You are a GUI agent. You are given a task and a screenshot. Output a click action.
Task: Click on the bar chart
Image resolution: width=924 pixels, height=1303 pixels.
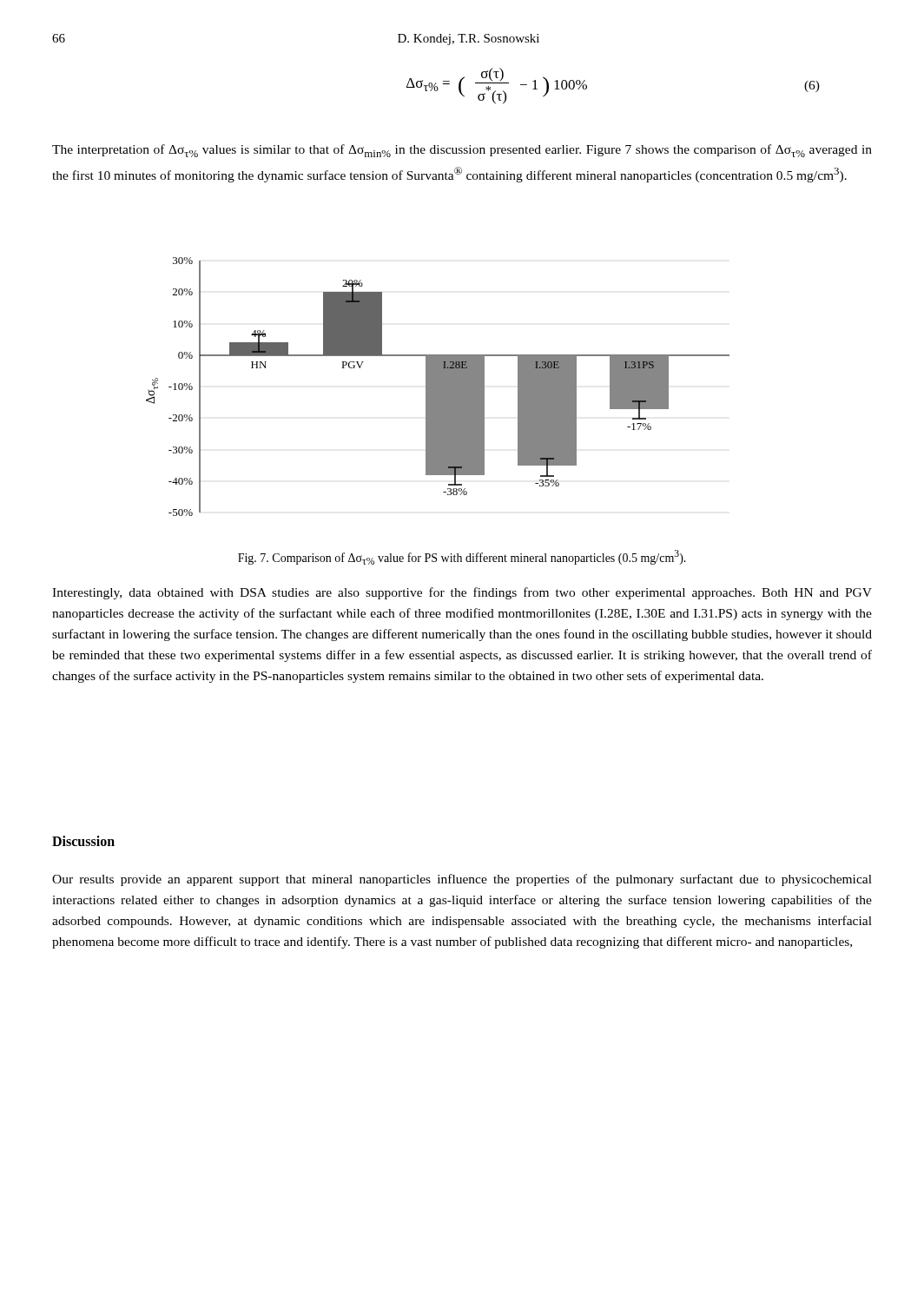(452, 393)
